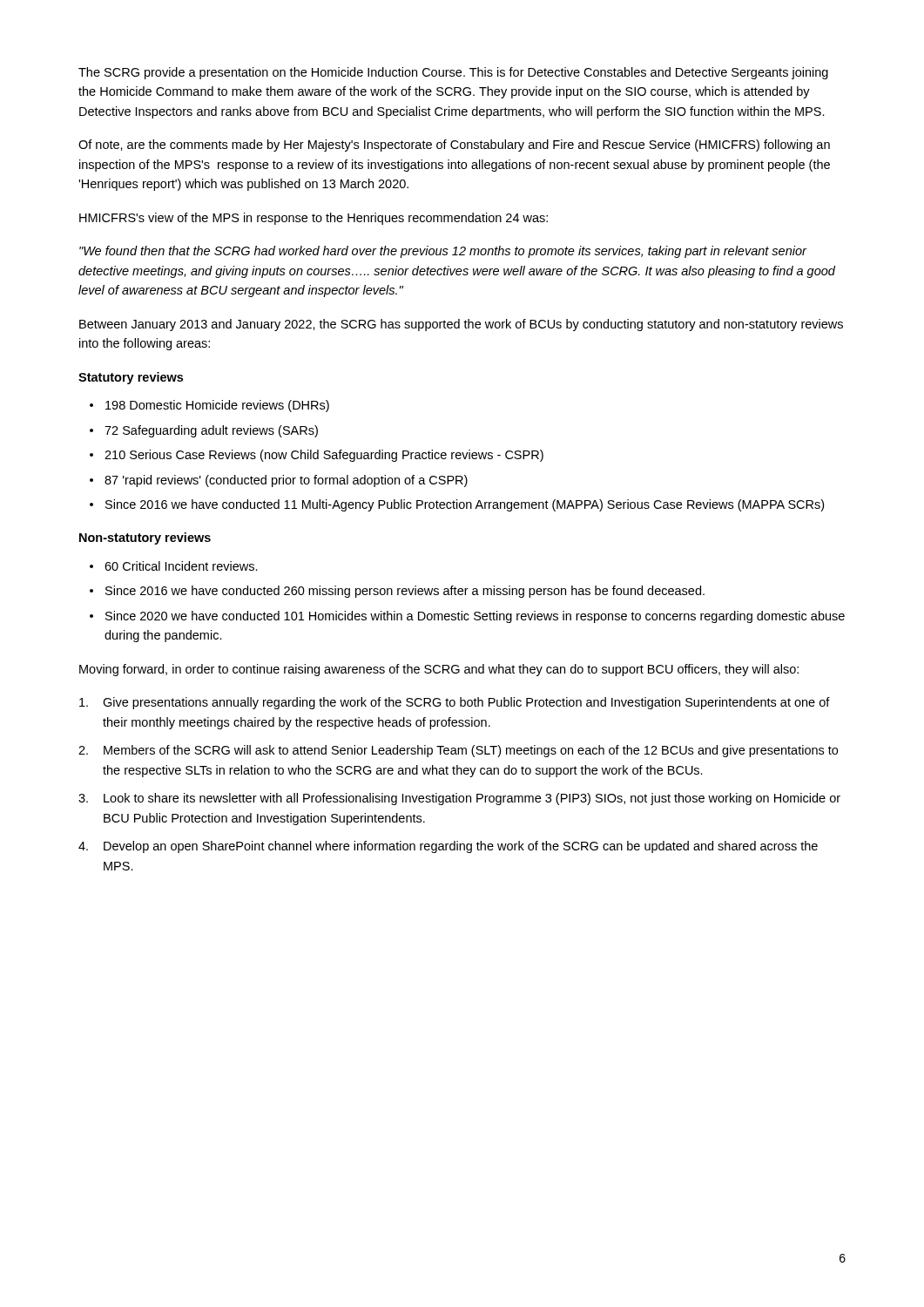Point to the block beginning ""We found then that the SCRG"
Viewport: 924px width, 1307px height.
(457, 271)
